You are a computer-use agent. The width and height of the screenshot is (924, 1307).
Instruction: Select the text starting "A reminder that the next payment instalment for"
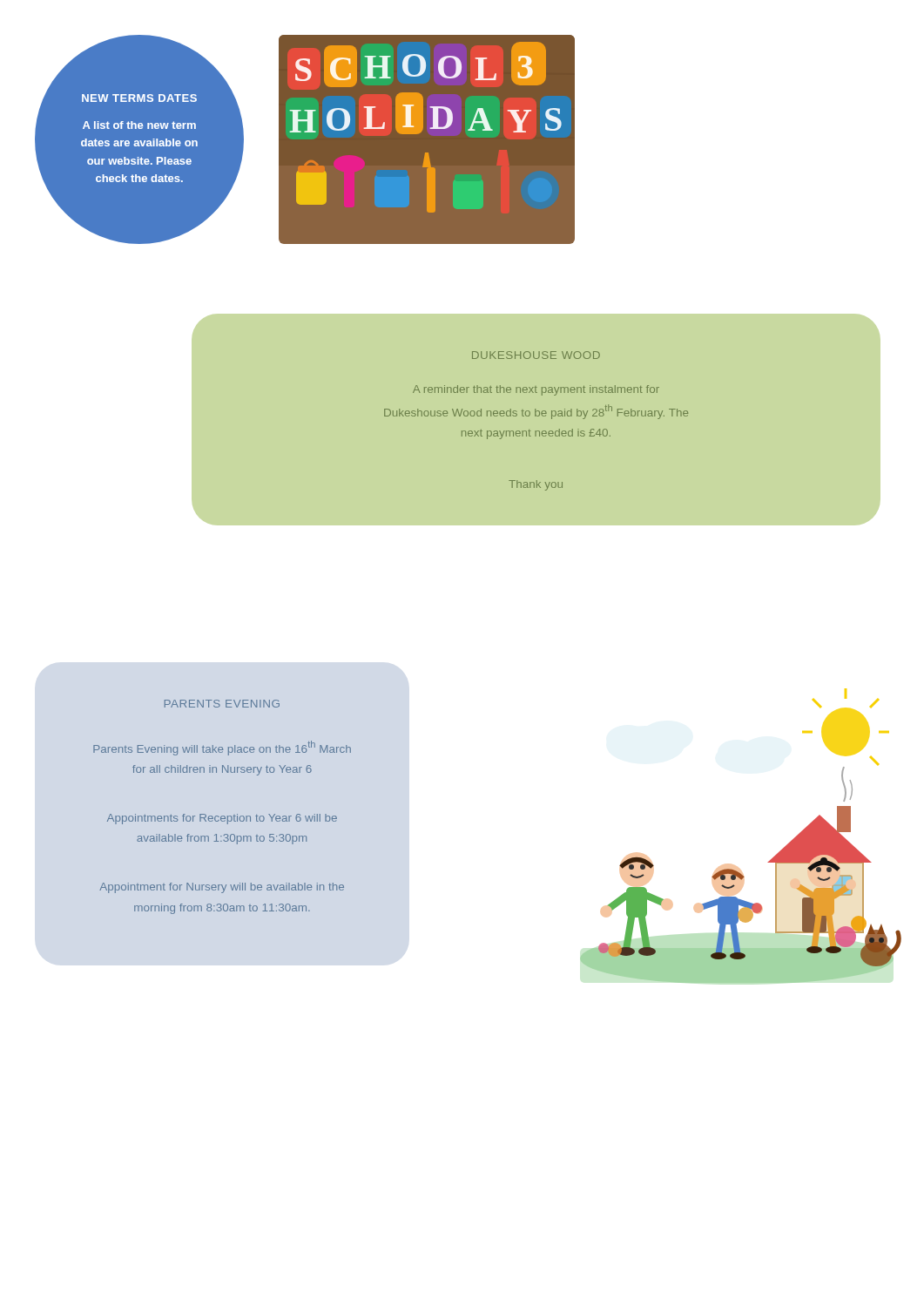pos(536,411)
